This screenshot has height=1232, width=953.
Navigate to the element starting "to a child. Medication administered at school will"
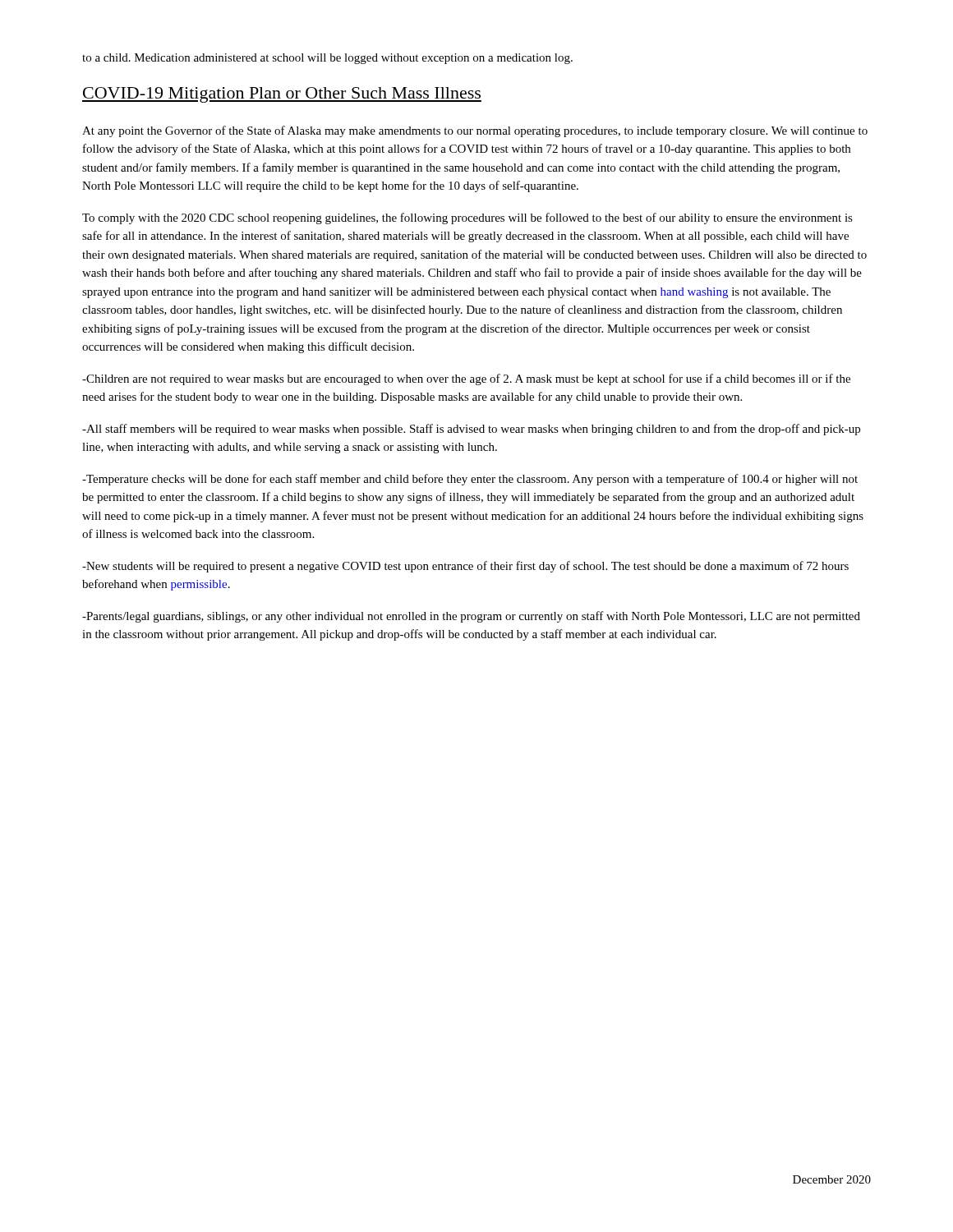tap(328, 57)
